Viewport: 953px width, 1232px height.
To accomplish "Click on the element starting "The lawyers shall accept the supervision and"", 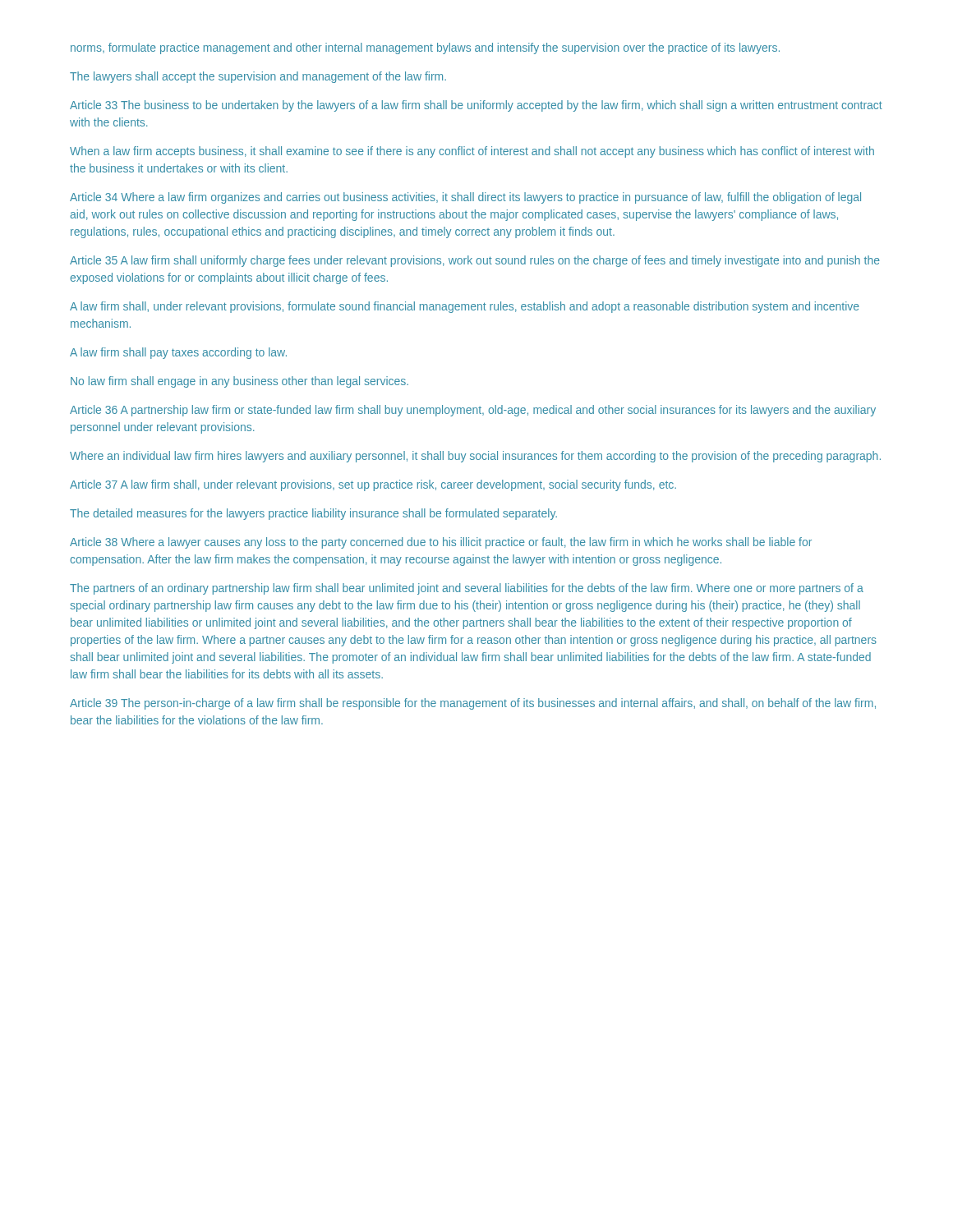I will click(258, 76).
